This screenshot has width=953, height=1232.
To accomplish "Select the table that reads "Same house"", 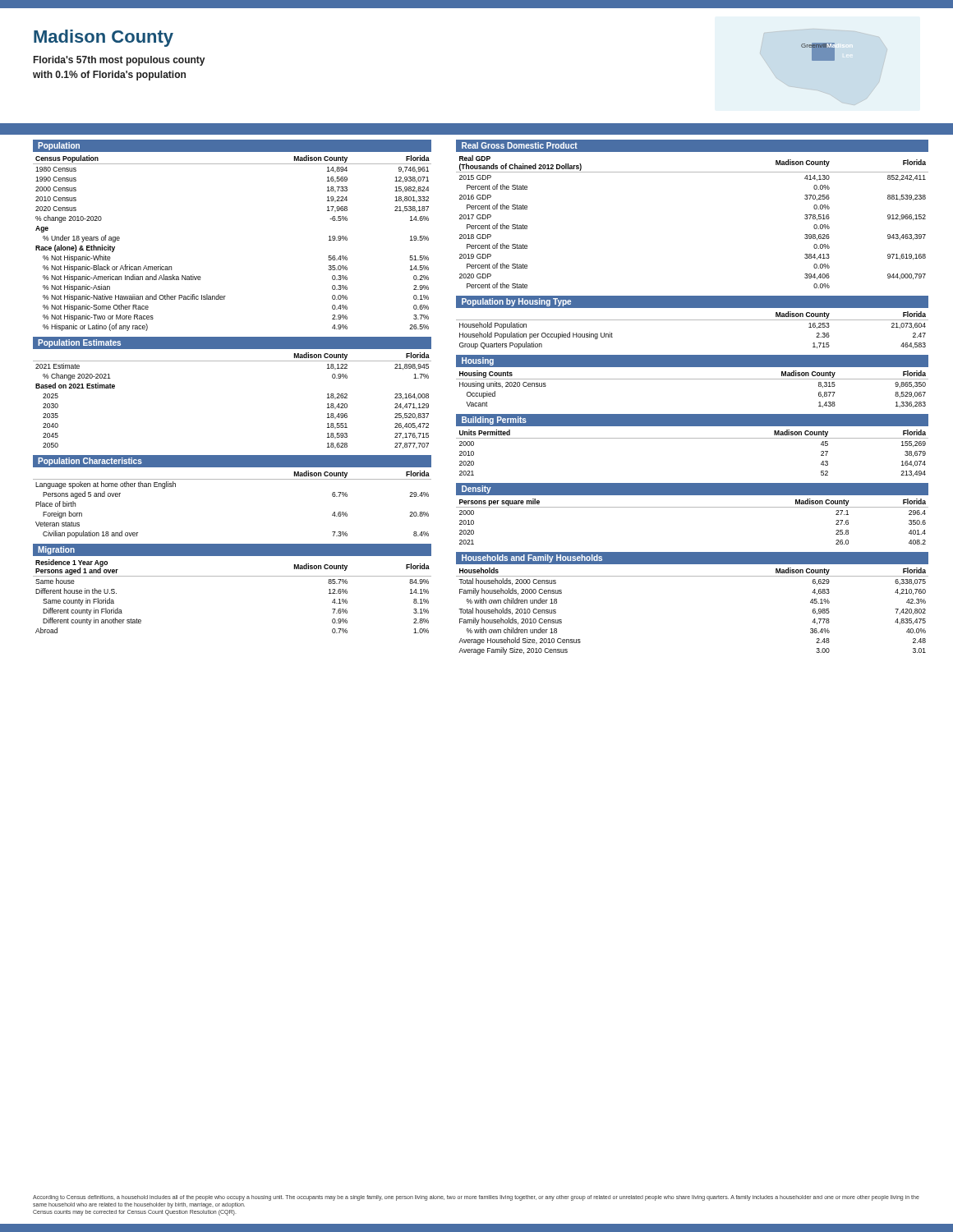I will (232, 597).
